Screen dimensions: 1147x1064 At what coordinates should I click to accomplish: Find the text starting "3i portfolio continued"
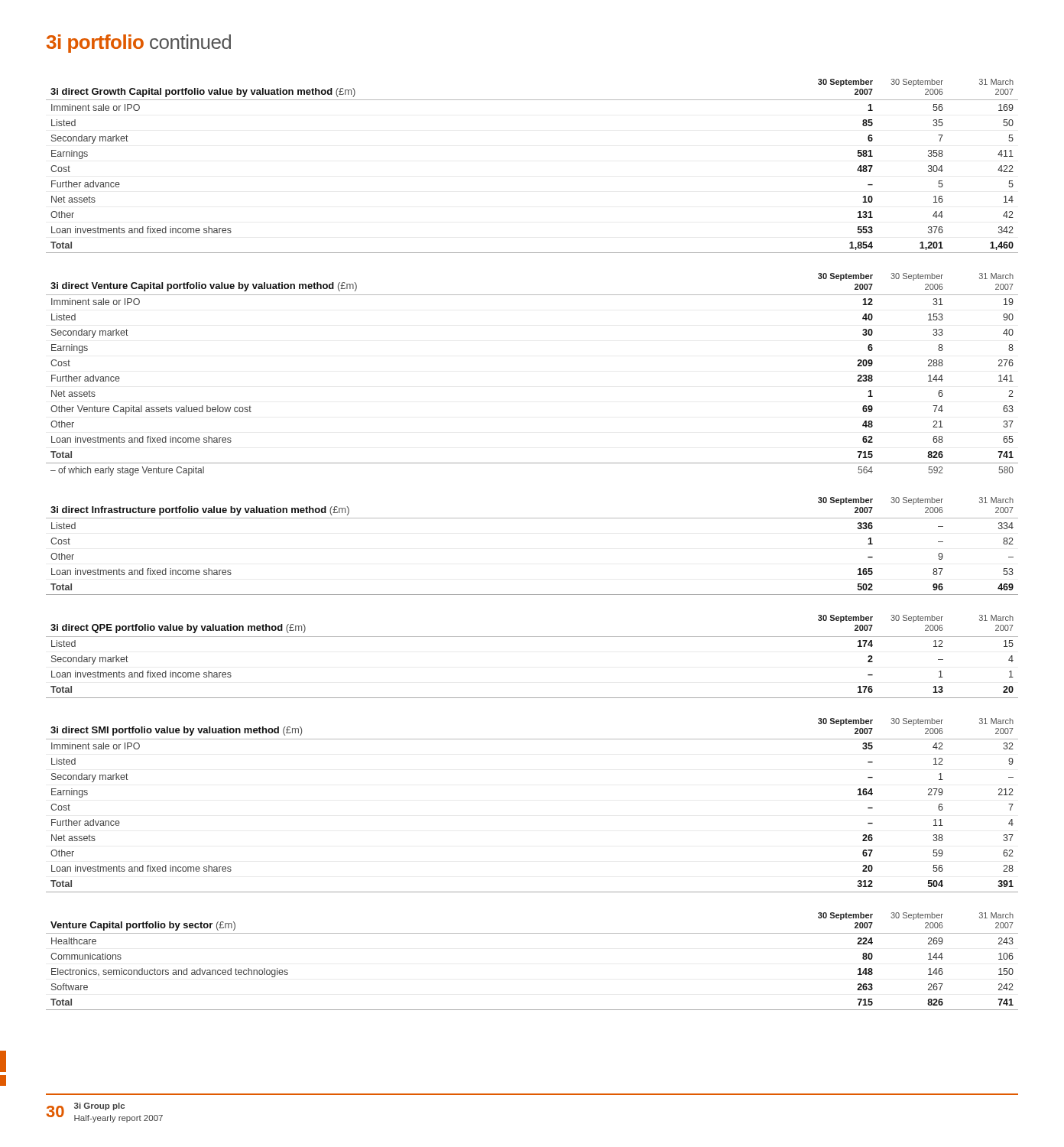click(139, 42)
